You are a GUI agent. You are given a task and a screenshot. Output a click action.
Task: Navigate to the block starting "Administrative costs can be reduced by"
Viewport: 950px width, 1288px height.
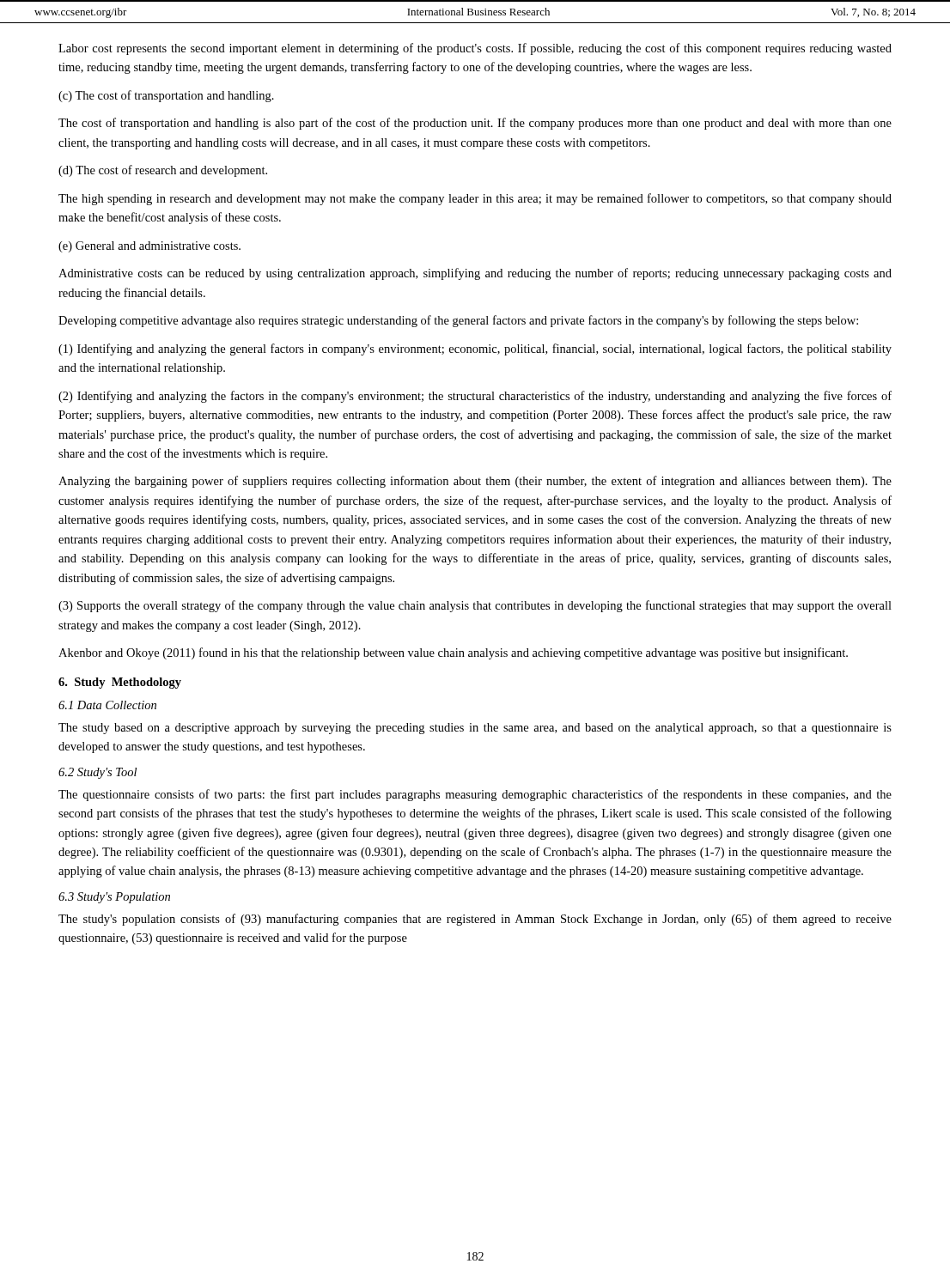(475, 283)
